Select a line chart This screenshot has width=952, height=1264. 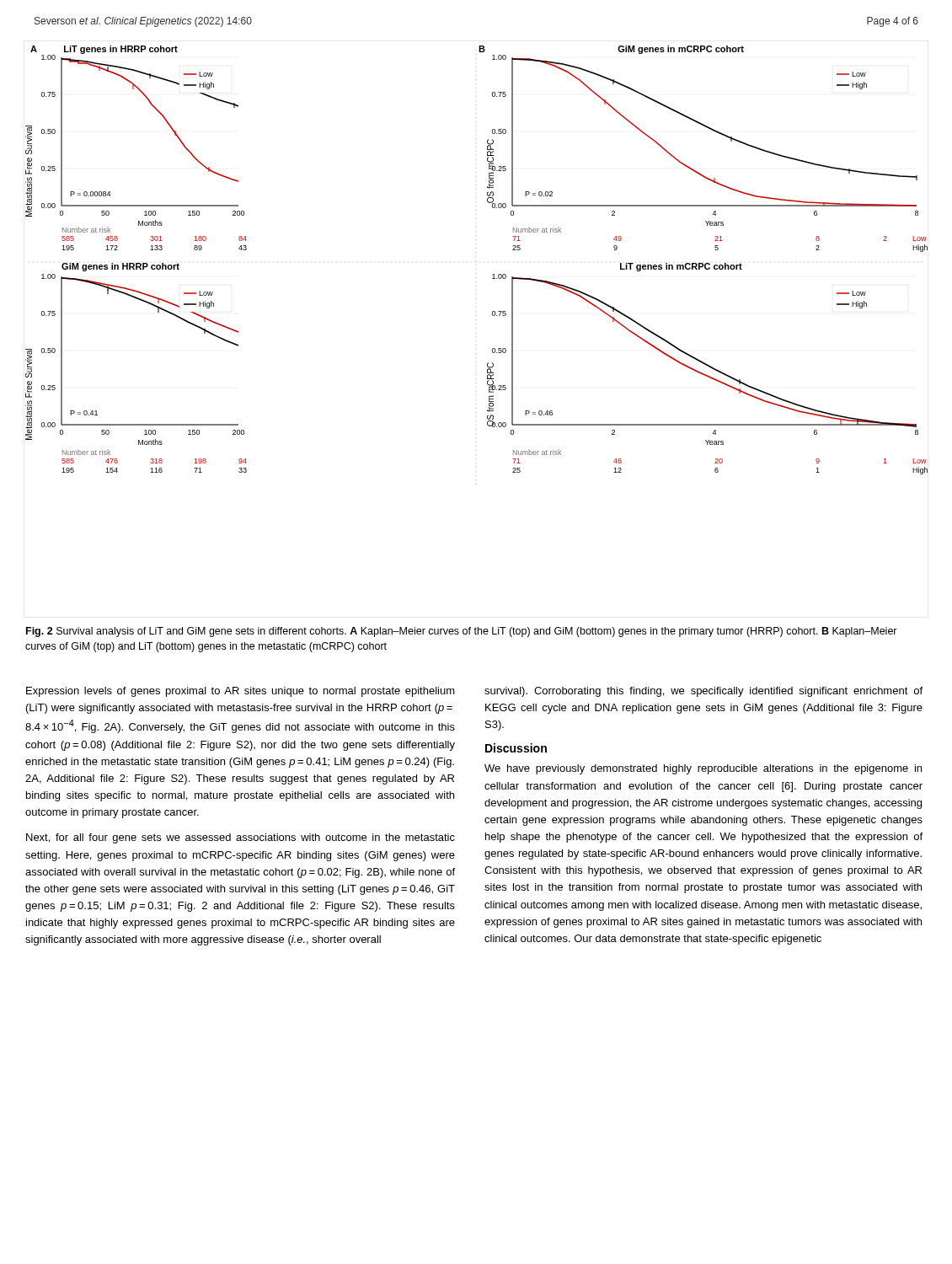476,329
